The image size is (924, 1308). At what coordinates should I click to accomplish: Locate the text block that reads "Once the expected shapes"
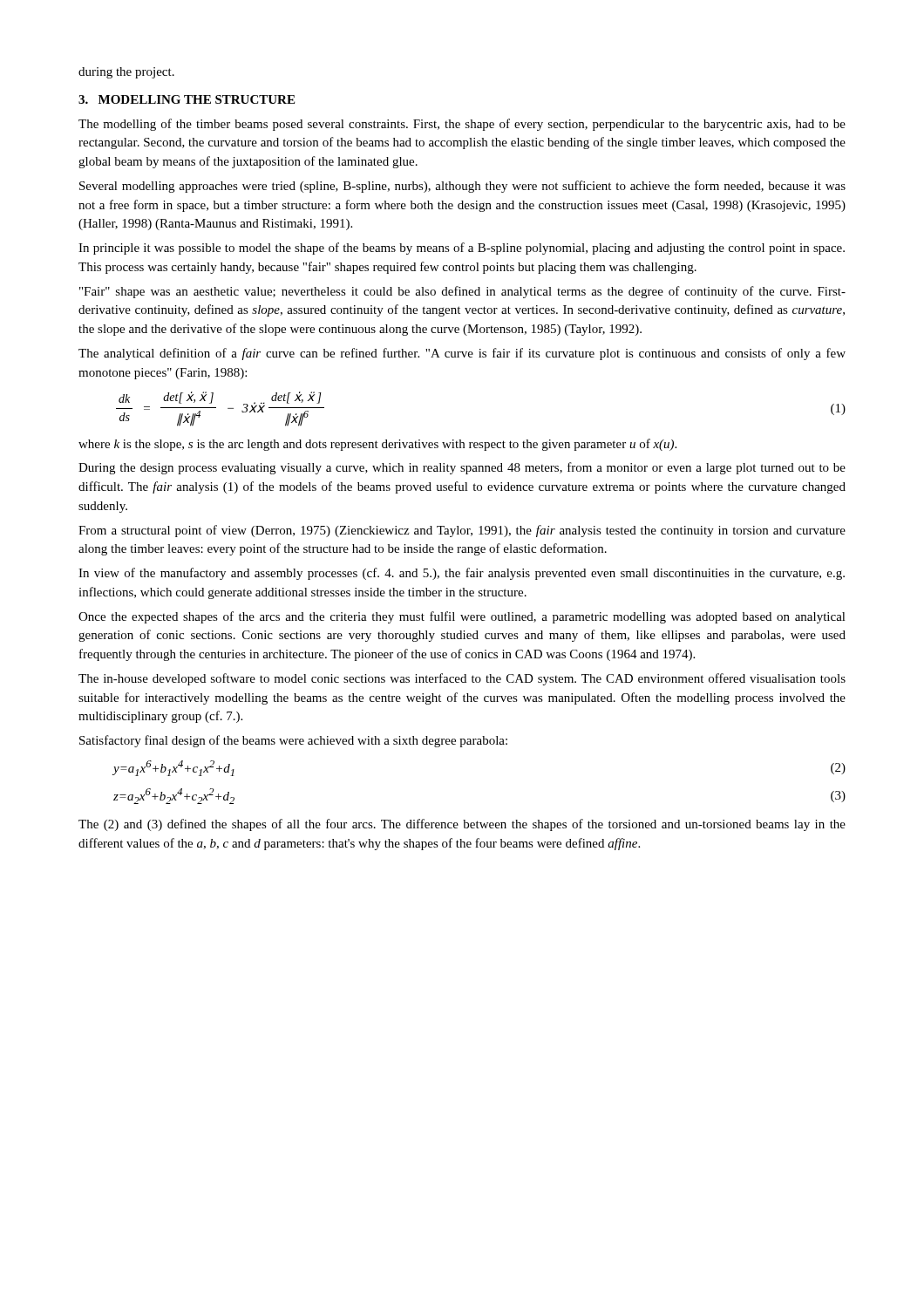pyautogui.click(x=462, y=635)
